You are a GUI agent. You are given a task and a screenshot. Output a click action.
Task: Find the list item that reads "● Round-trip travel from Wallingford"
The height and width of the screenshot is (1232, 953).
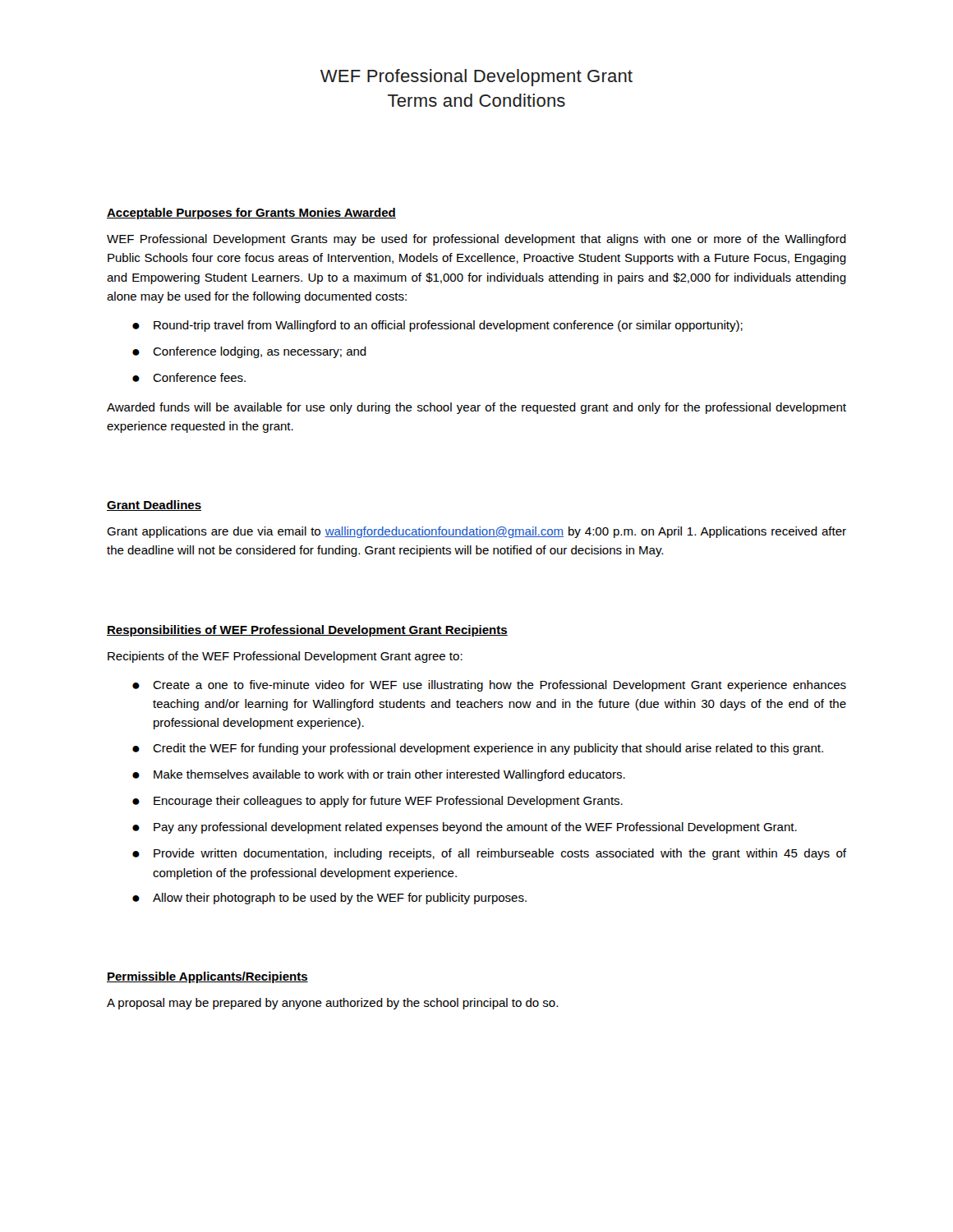coord(489,326)
